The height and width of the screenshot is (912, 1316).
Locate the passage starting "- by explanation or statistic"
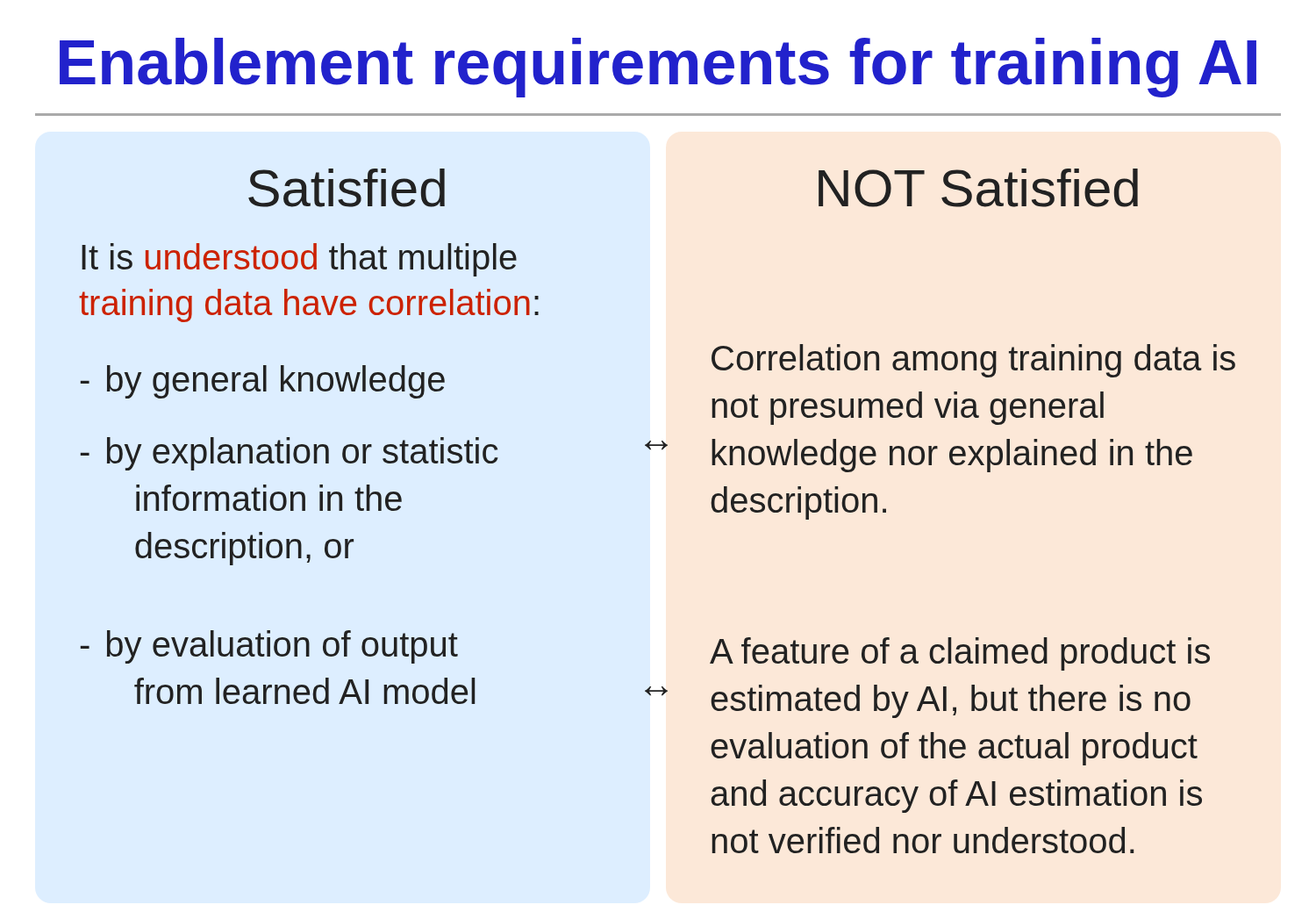(x=289, y=498)
